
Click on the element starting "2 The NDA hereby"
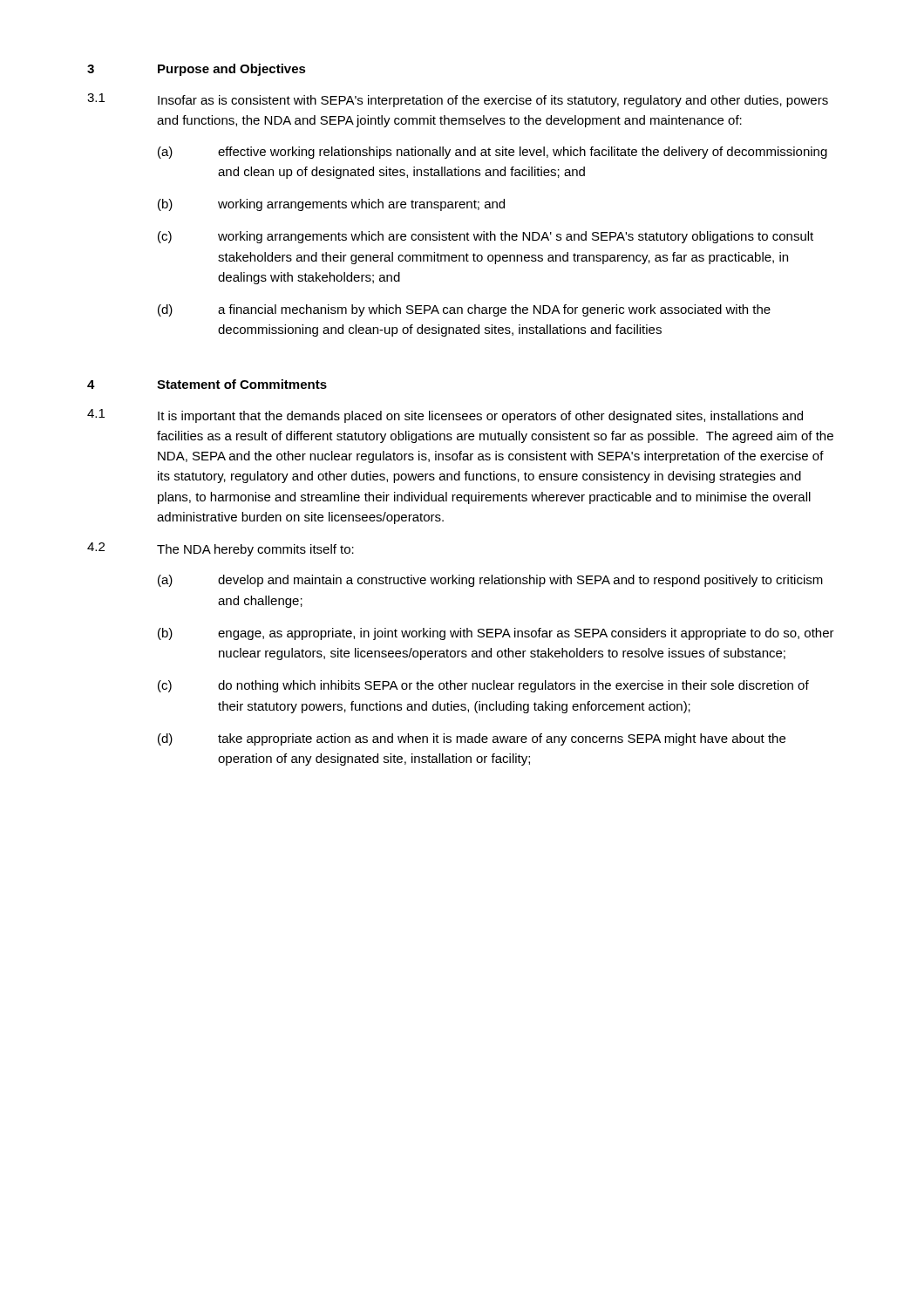(x=462, y=654)
